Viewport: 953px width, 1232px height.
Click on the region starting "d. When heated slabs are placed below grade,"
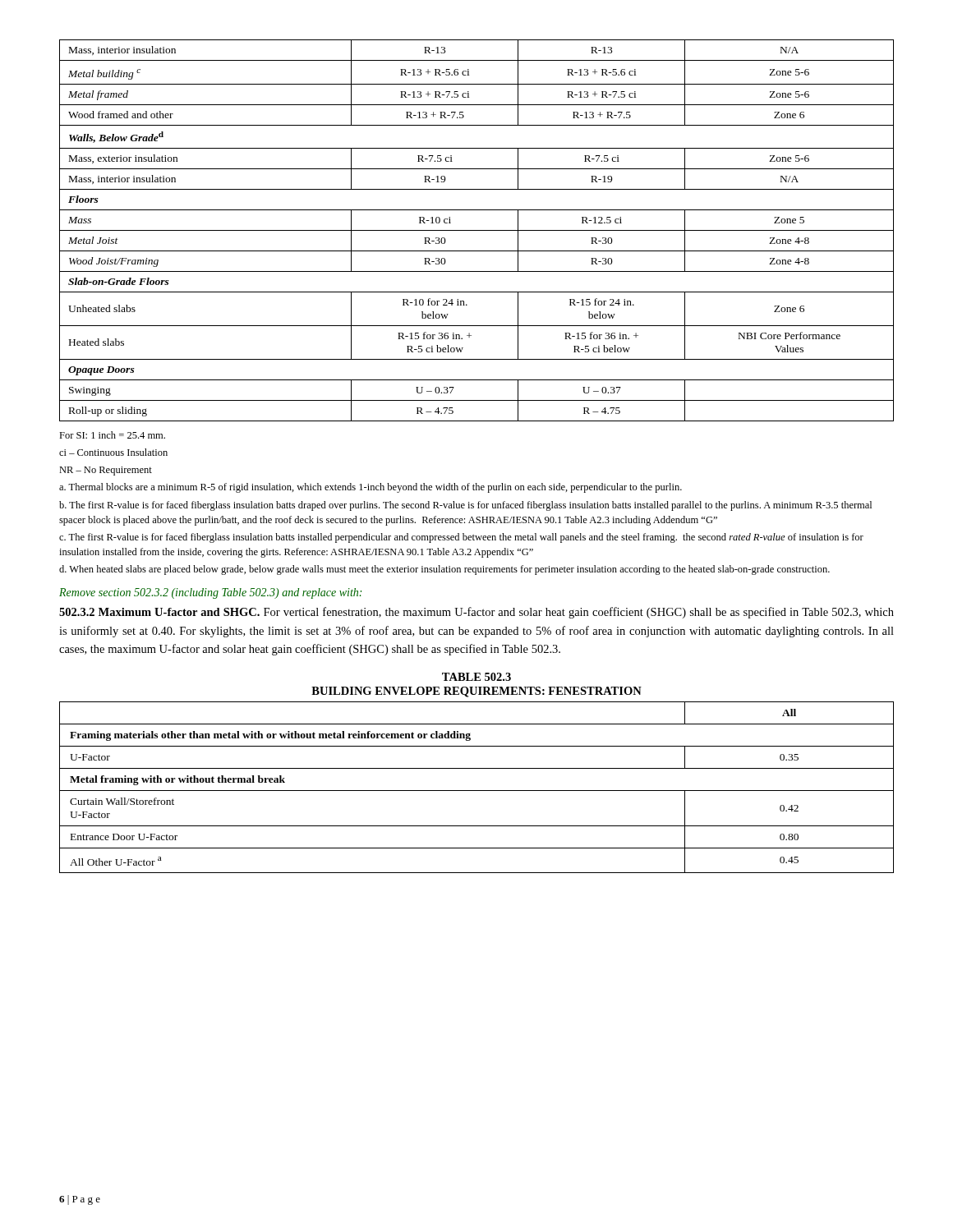click(x=476, y=569)
